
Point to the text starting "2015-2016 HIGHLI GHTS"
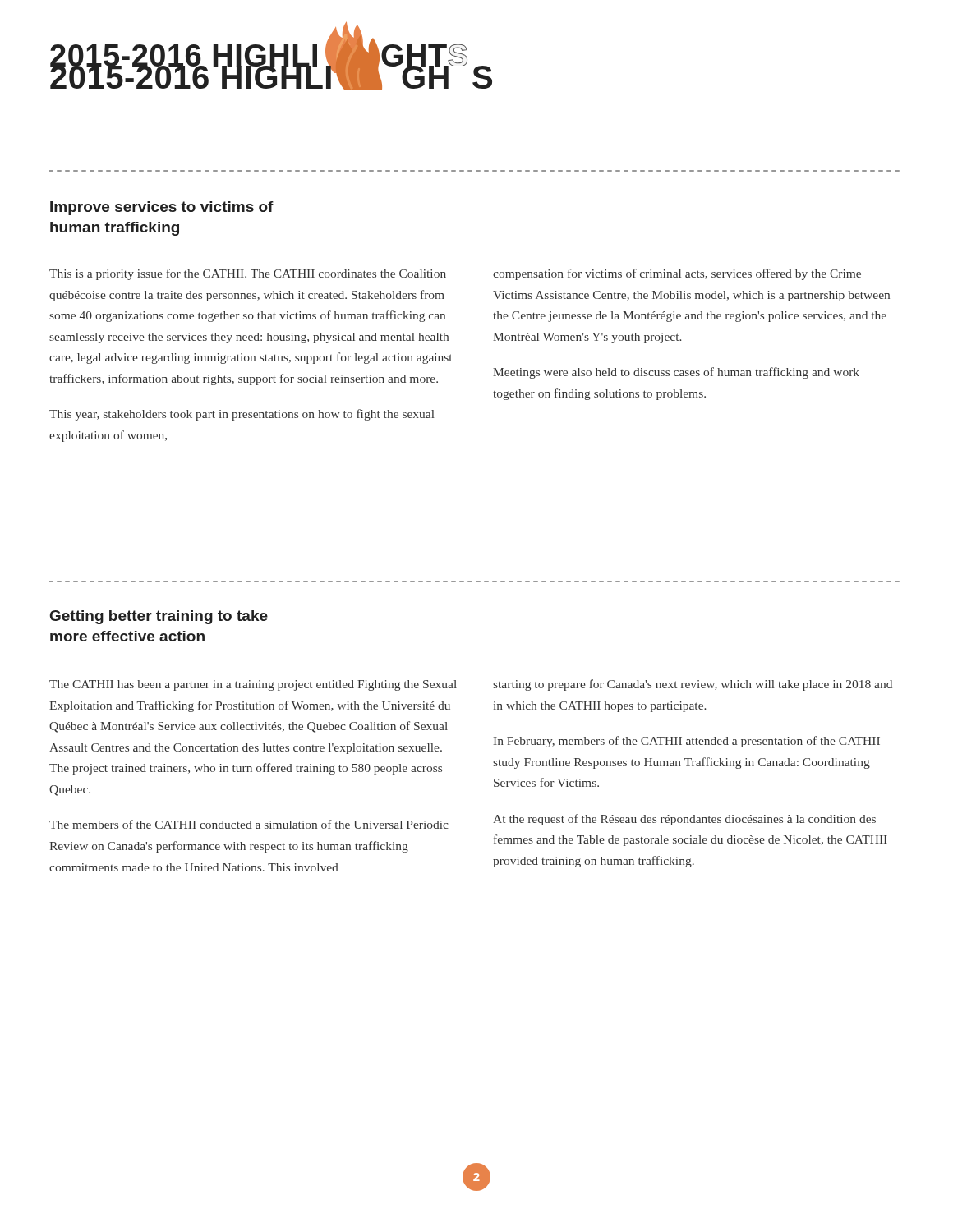259,56
